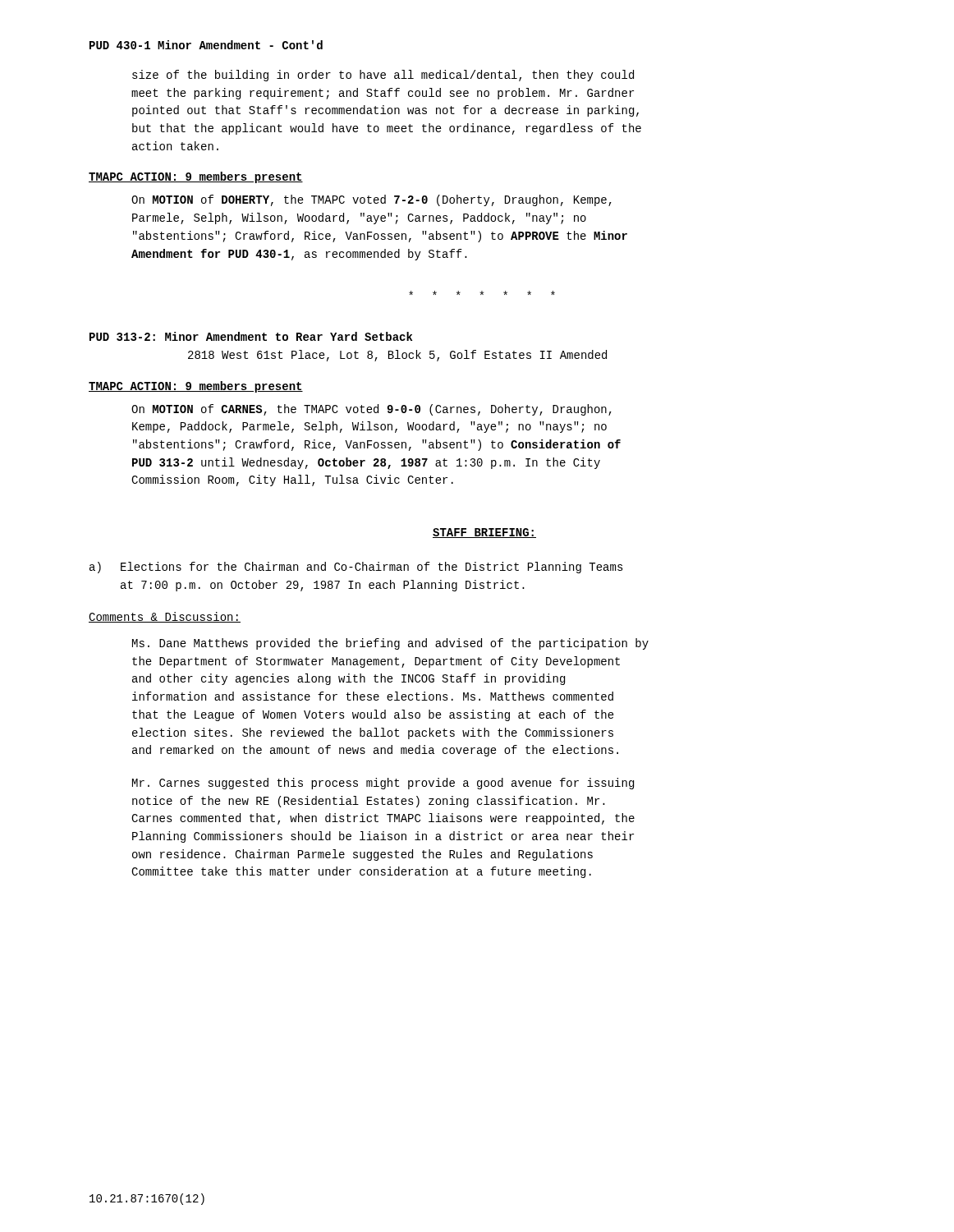This screenshot has width=954, height=1232.
Task: Find "STAFF BRIEFING:" on this page
Action: pos(484,533)
